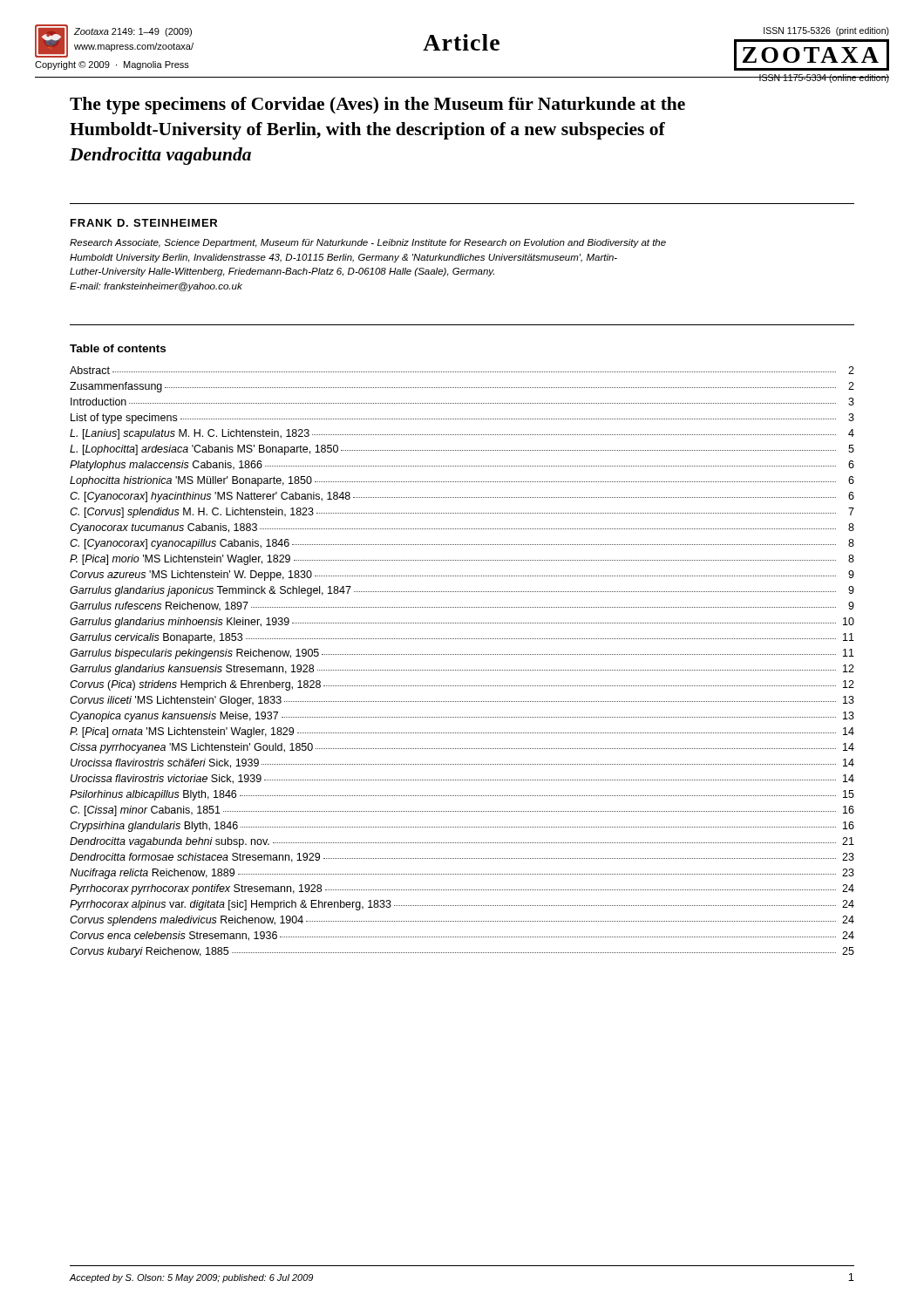Where is the passage that starts "Psilorhinus albicapillus Blyth,"?
The height and width of the screenshot is (1308, 924).
[462, 794]
